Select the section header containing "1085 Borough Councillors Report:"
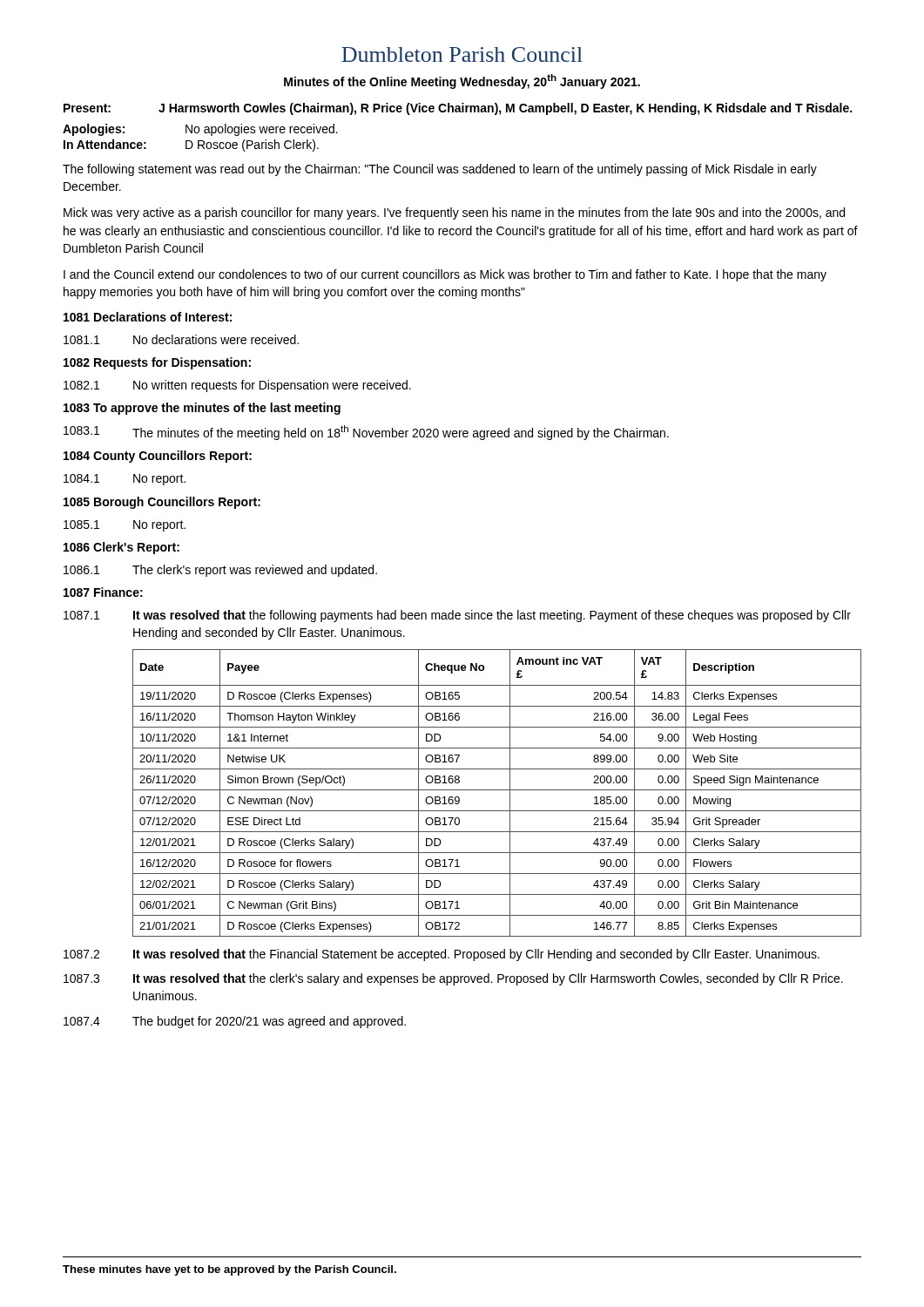 tap(162, 502)
